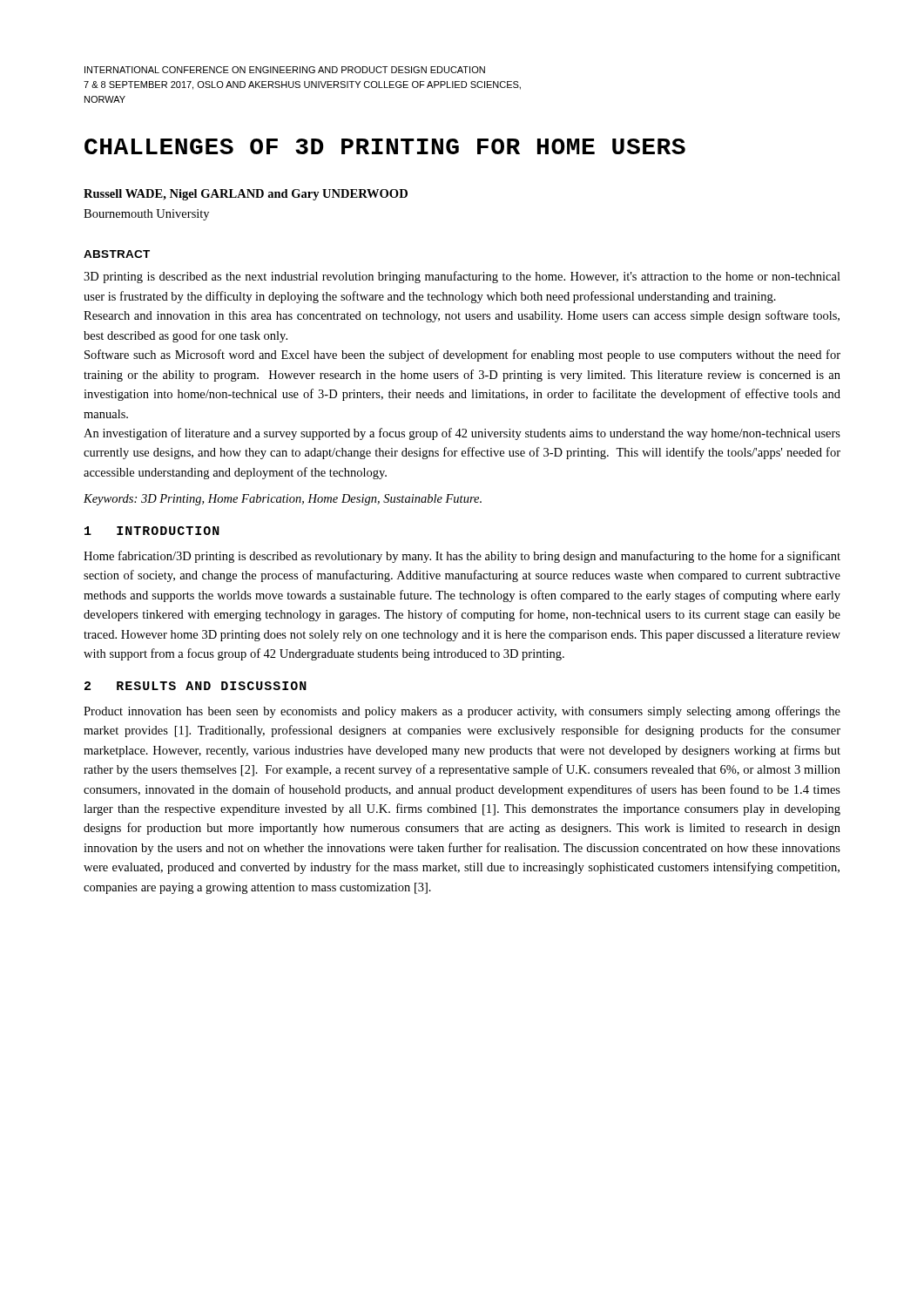Click on the element starting "Product innovation has been seen by economists and"
Viewport: 924px width, 1307px height.
coord(462,799)
